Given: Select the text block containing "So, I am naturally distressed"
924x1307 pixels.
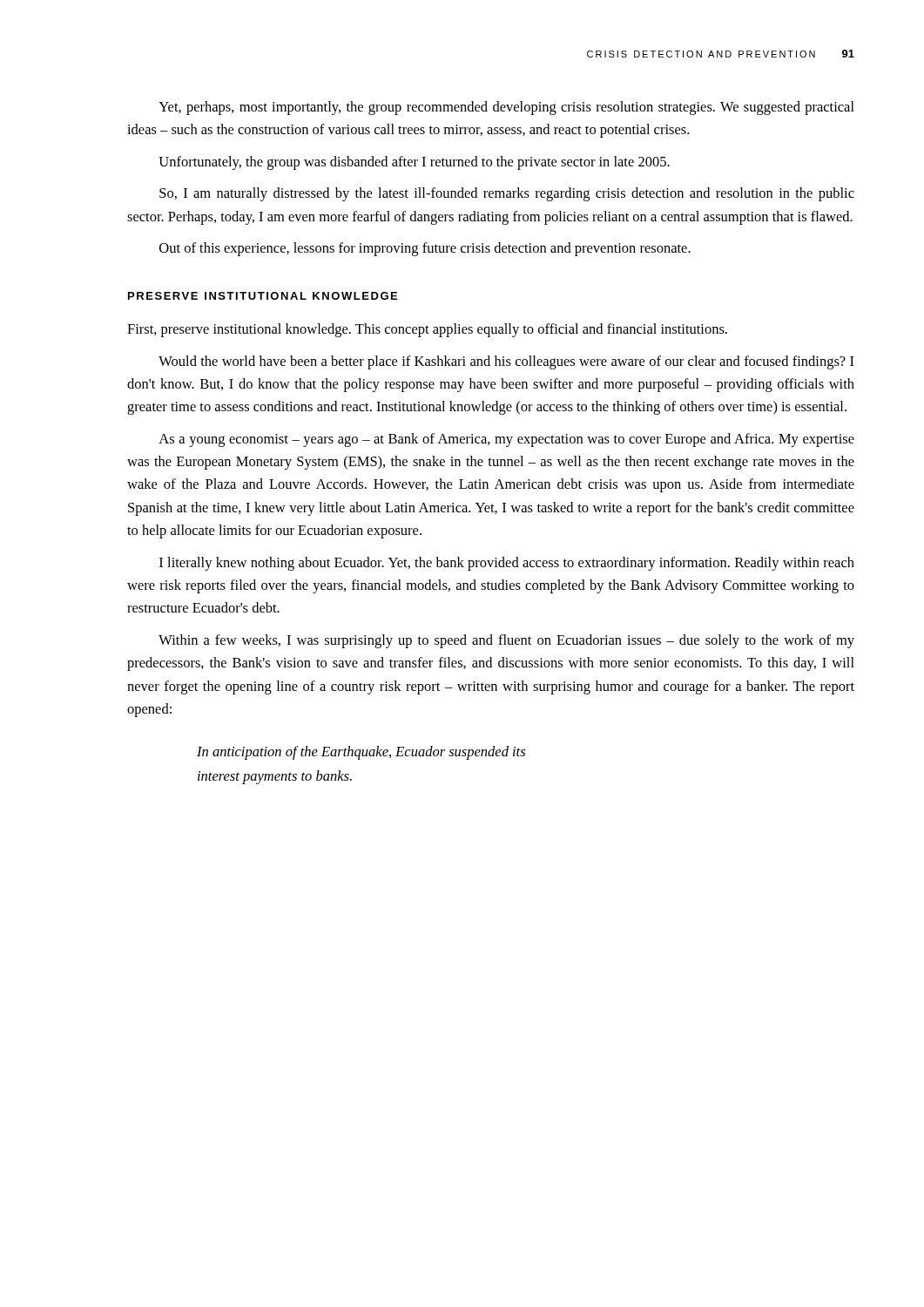Looking at the screenshot, I should tap(491, 205).
